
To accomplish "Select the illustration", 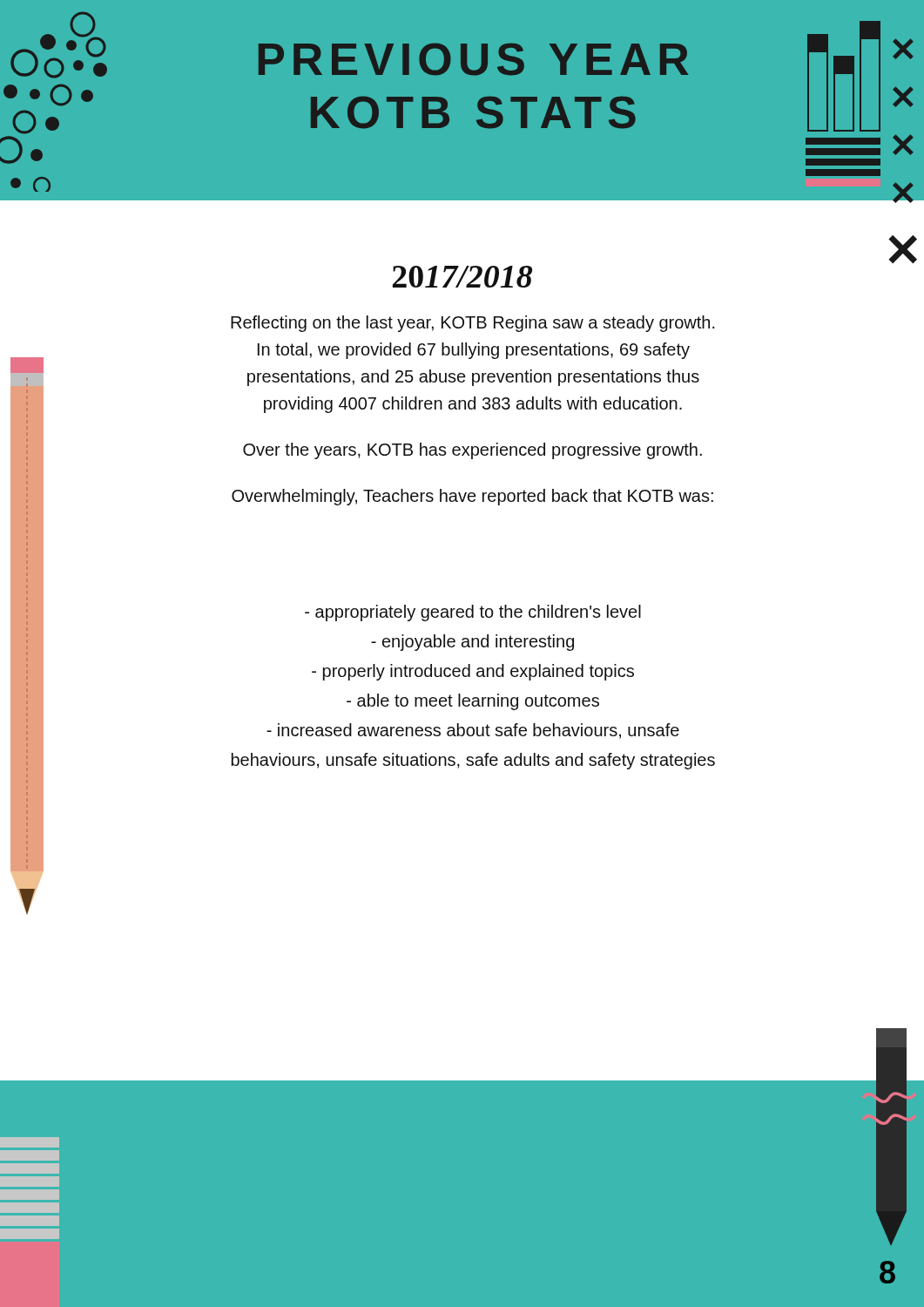I will pos(843,98).
